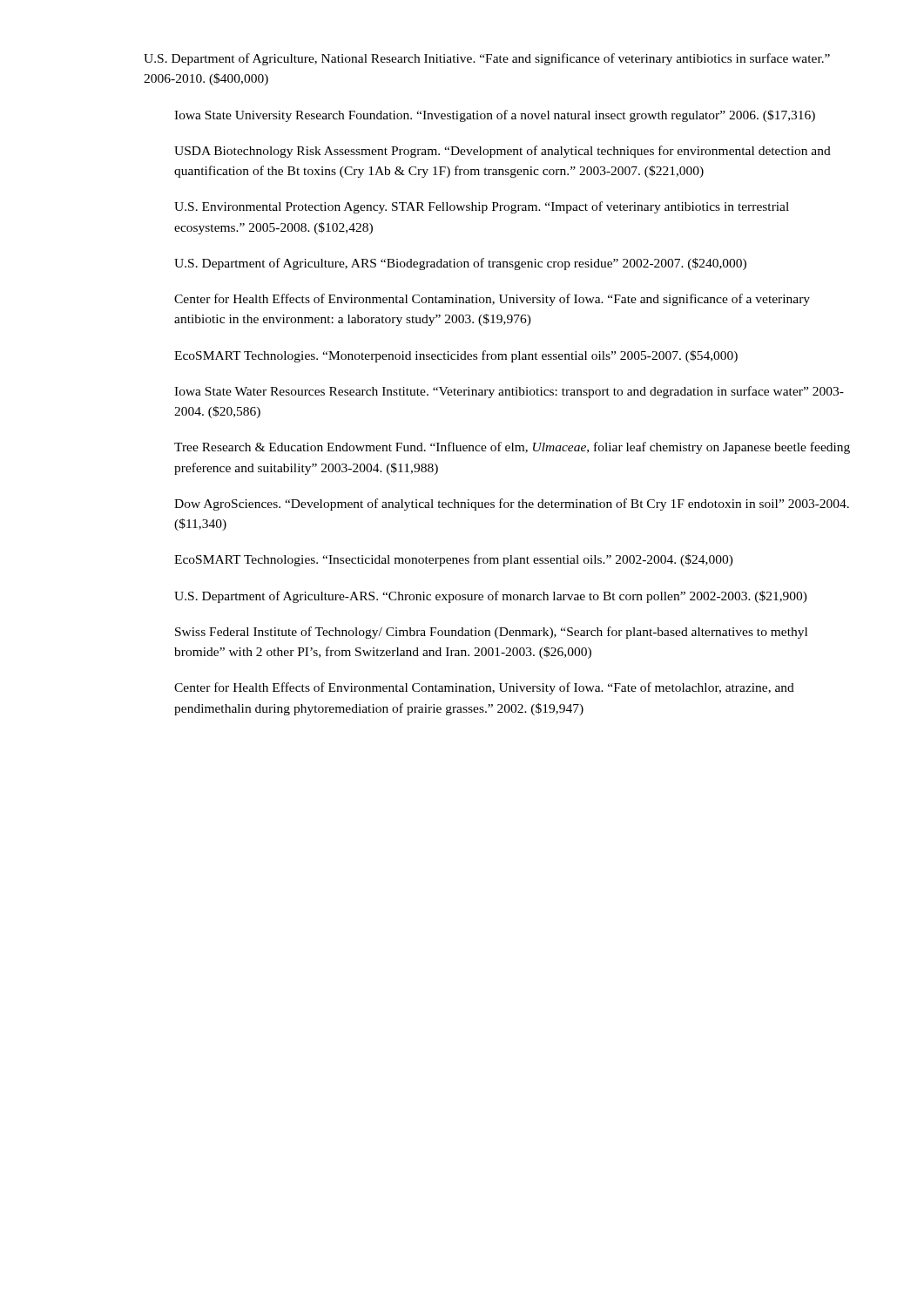Click on the block starting "USDA Biotechnology Risk Assessment Program. “Development"
This screenshot has height=1307, width=924.
[x=514, y=160]
